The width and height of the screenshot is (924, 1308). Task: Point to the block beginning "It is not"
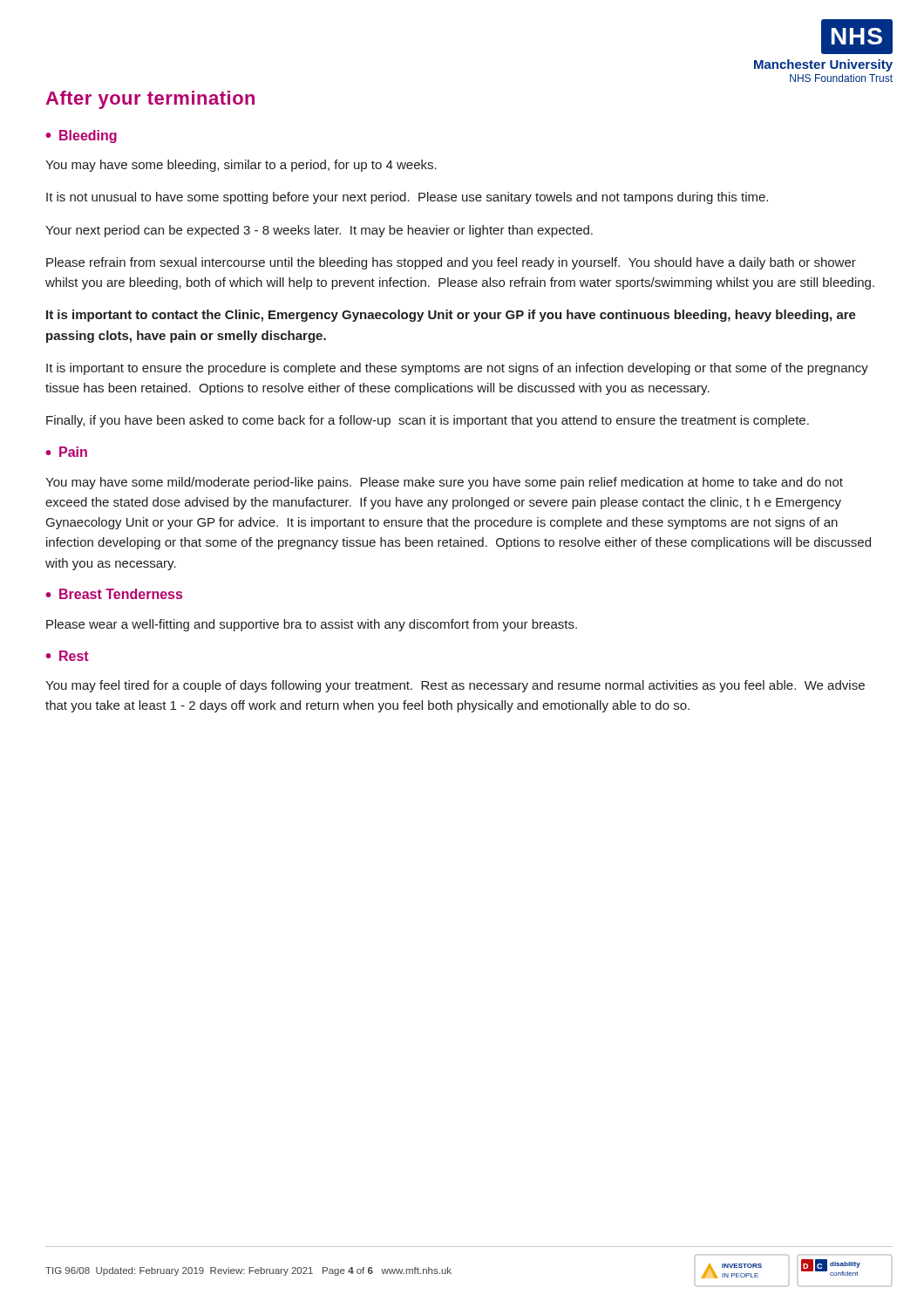point(407,197)
